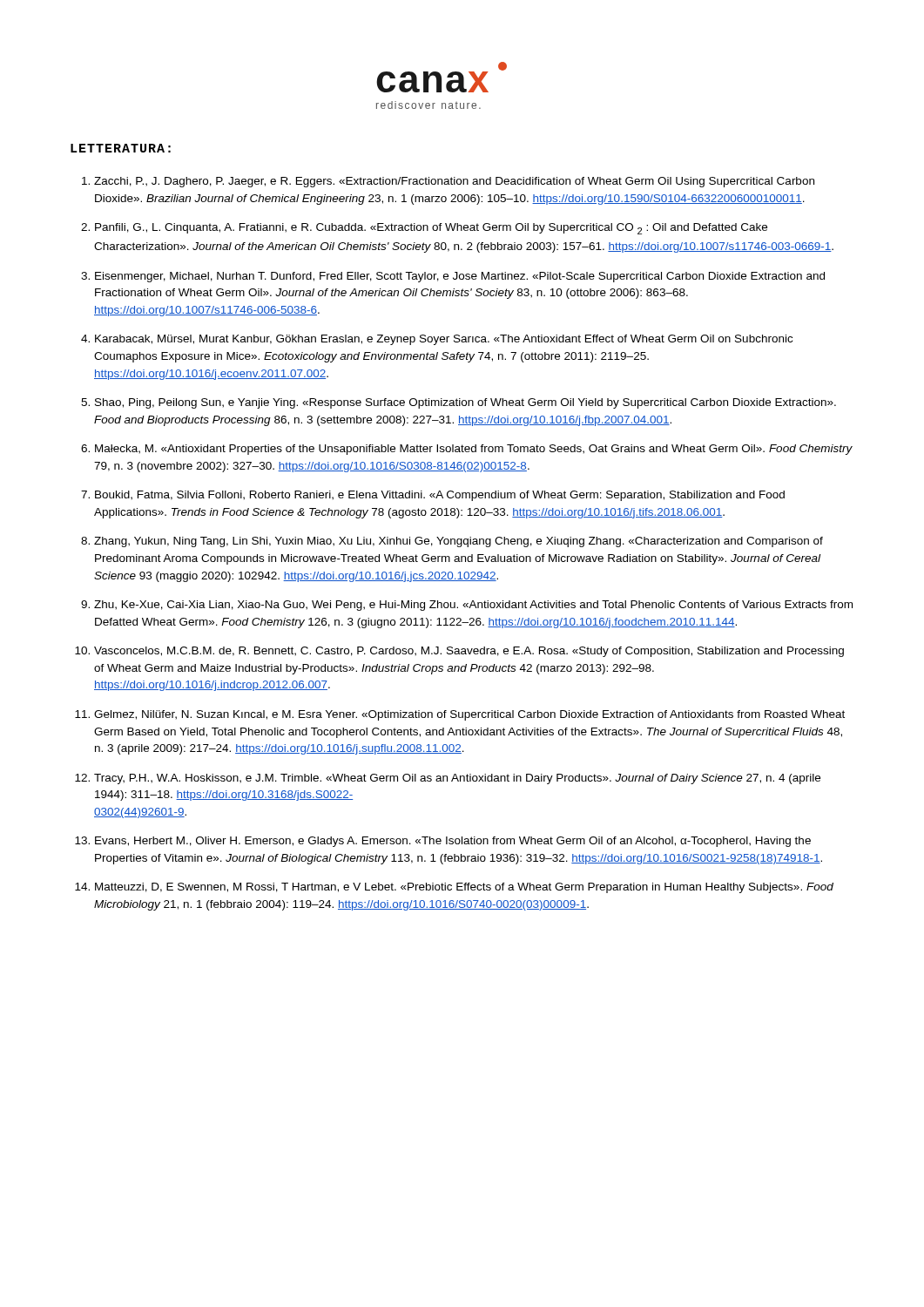This screenshot has width=924, height=1307.
Task: Navigate to the text starting "Gelmez, Nilüfer, N. Suzan Kıncal, e M."
Action: [469, 731]
